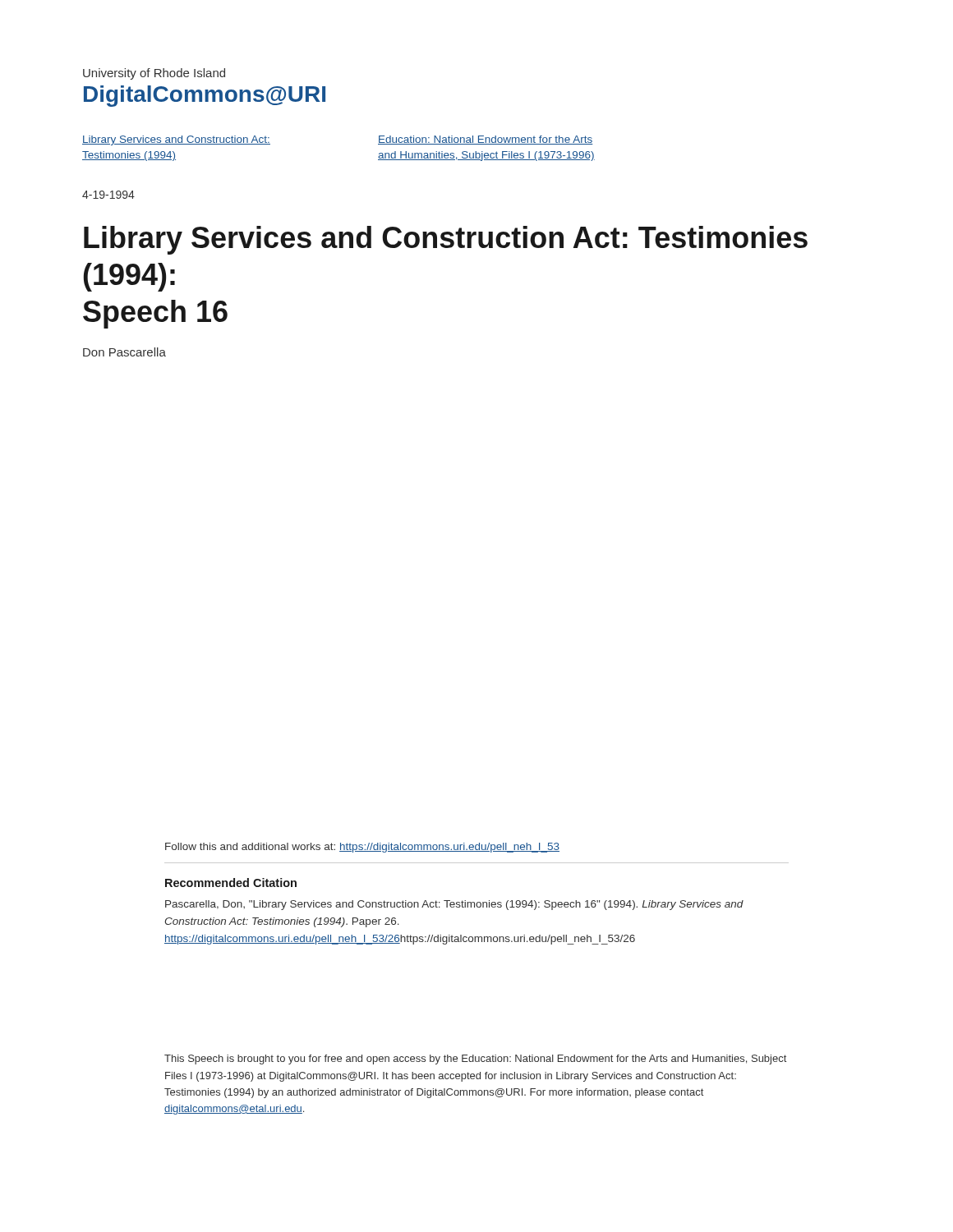Point to the block starting "Library Services and Construction Act: Testimonies (1994):Speech"
The image size is (953, 1232).
point(446,240)
